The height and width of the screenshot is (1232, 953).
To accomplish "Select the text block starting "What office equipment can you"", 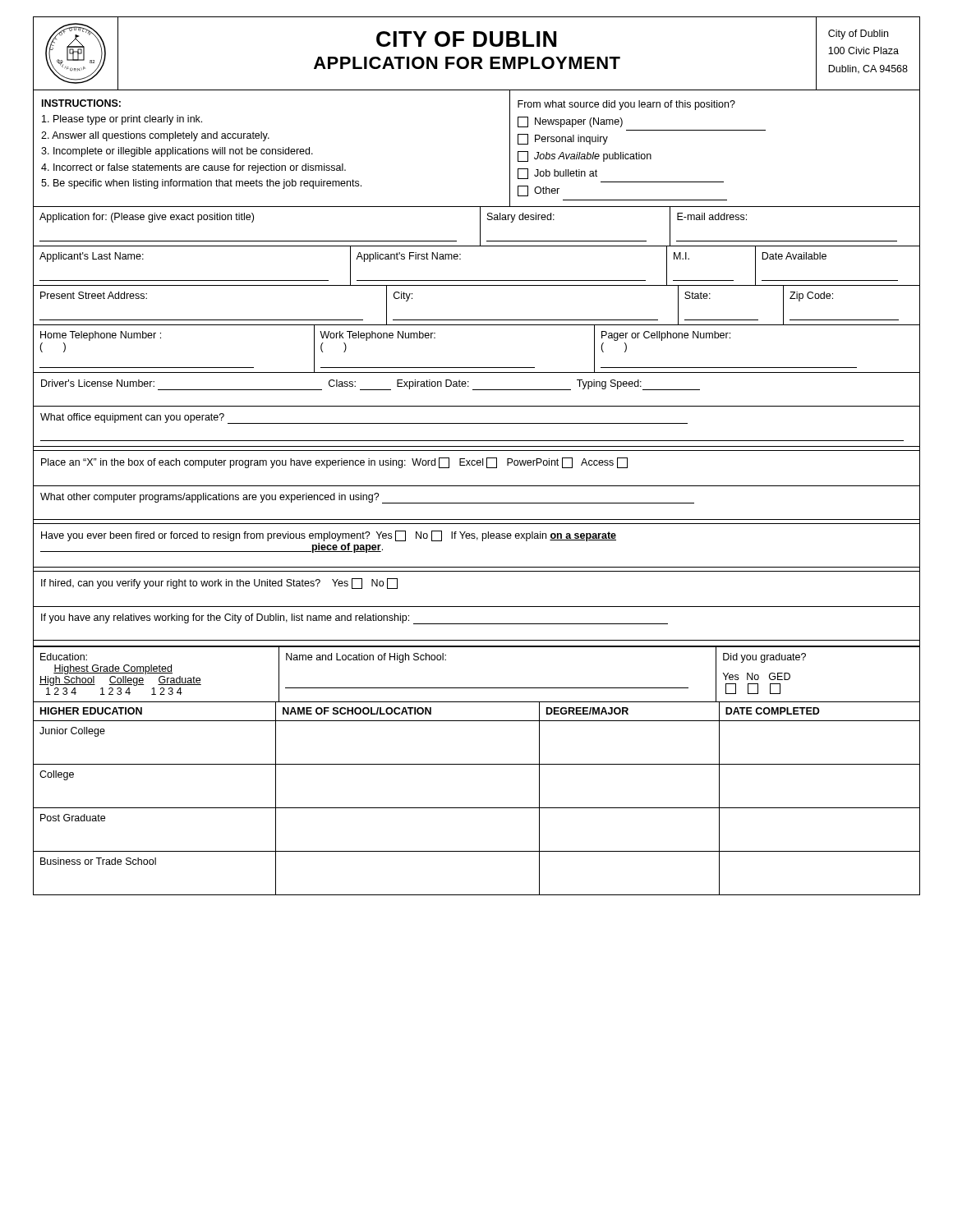I will click(472, 426).
